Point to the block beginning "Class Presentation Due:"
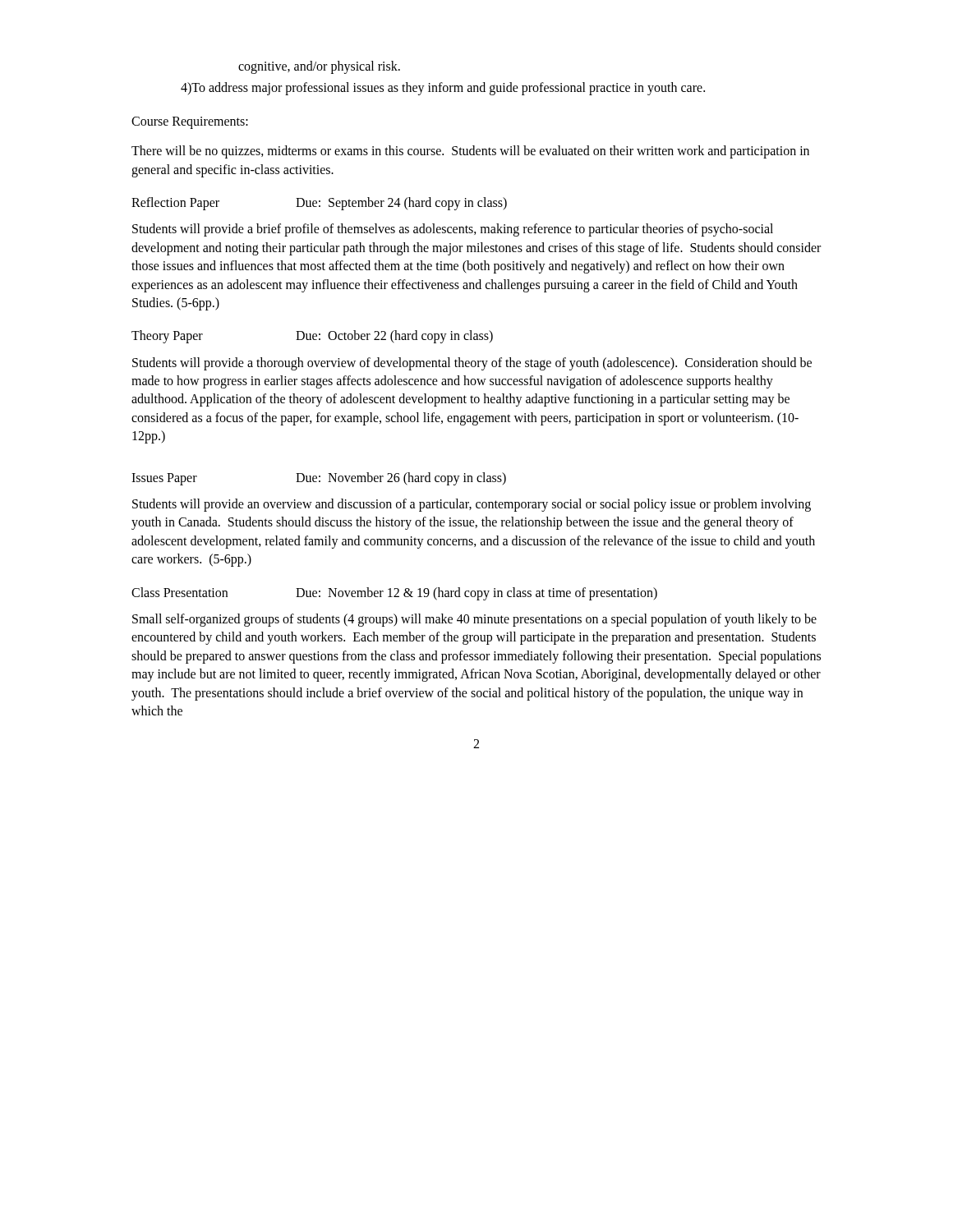Image resolution: width=953 pixels, height=1232 pixels. tap(476, 593)
